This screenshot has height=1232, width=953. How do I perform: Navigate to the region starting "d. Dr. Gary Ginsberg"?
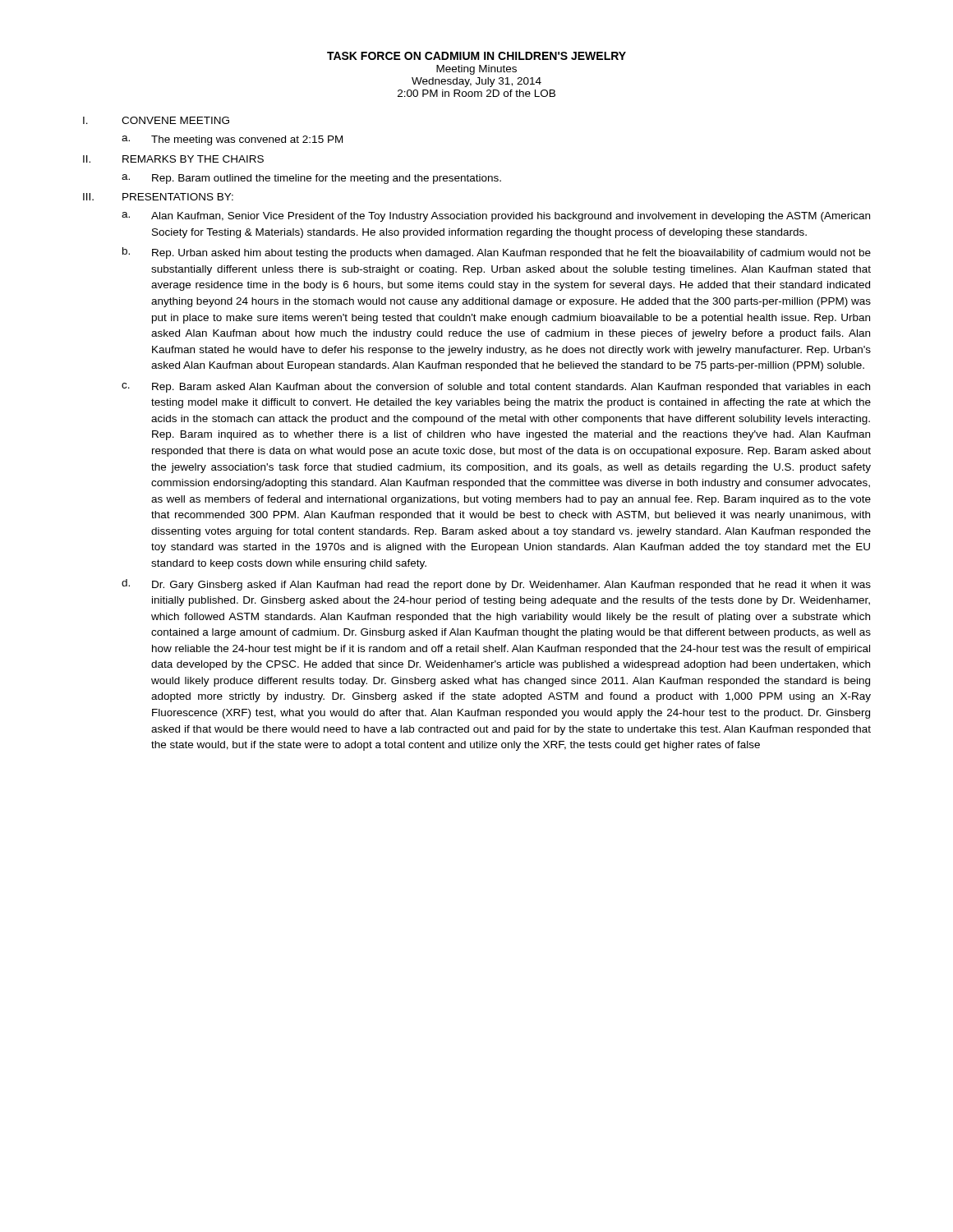point(496,665)
